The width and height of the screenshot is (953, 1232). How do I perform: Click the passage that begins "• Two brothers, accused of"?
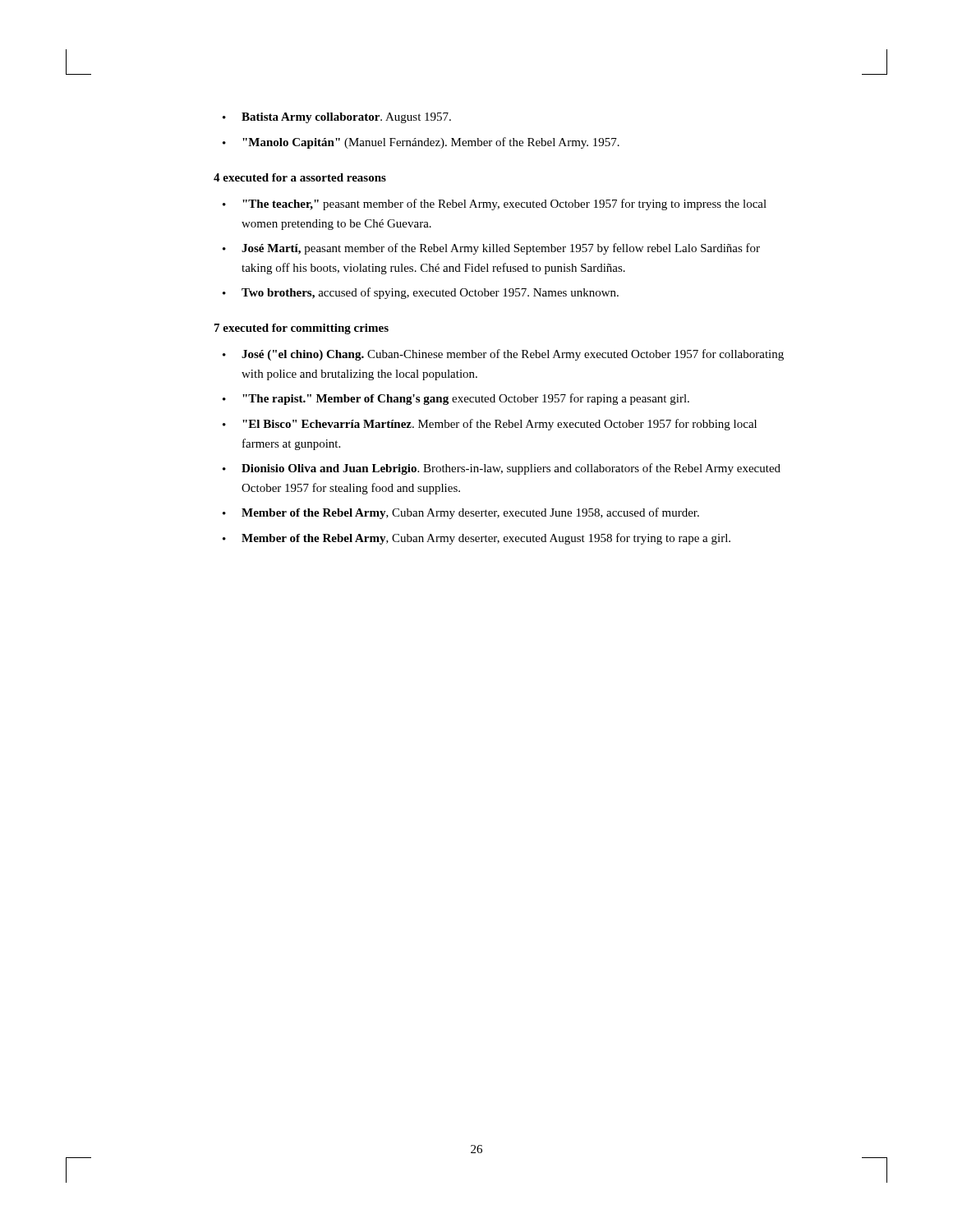505,293
